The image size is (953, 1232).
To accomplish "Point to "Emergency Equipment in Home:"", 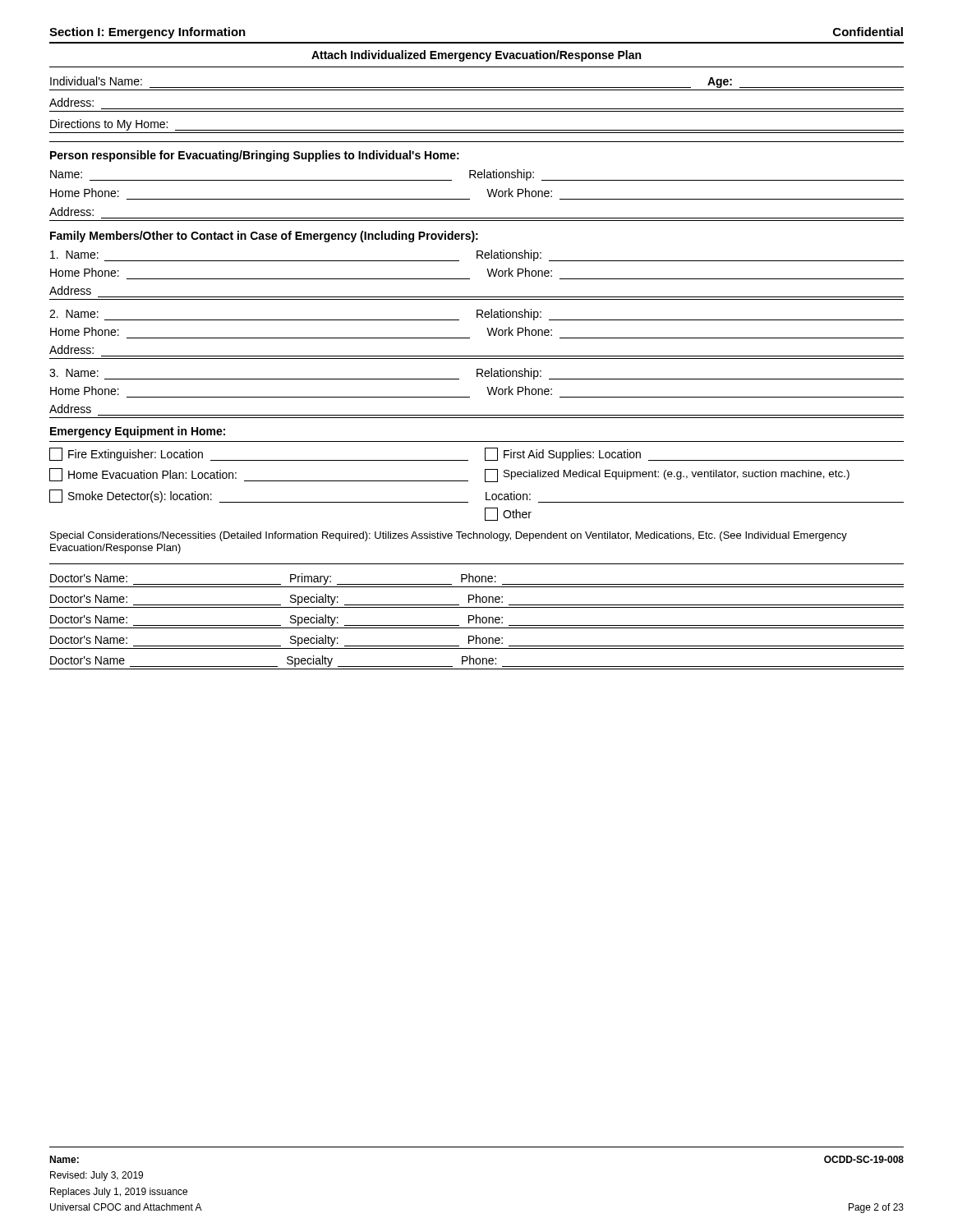I will point(138,431).
